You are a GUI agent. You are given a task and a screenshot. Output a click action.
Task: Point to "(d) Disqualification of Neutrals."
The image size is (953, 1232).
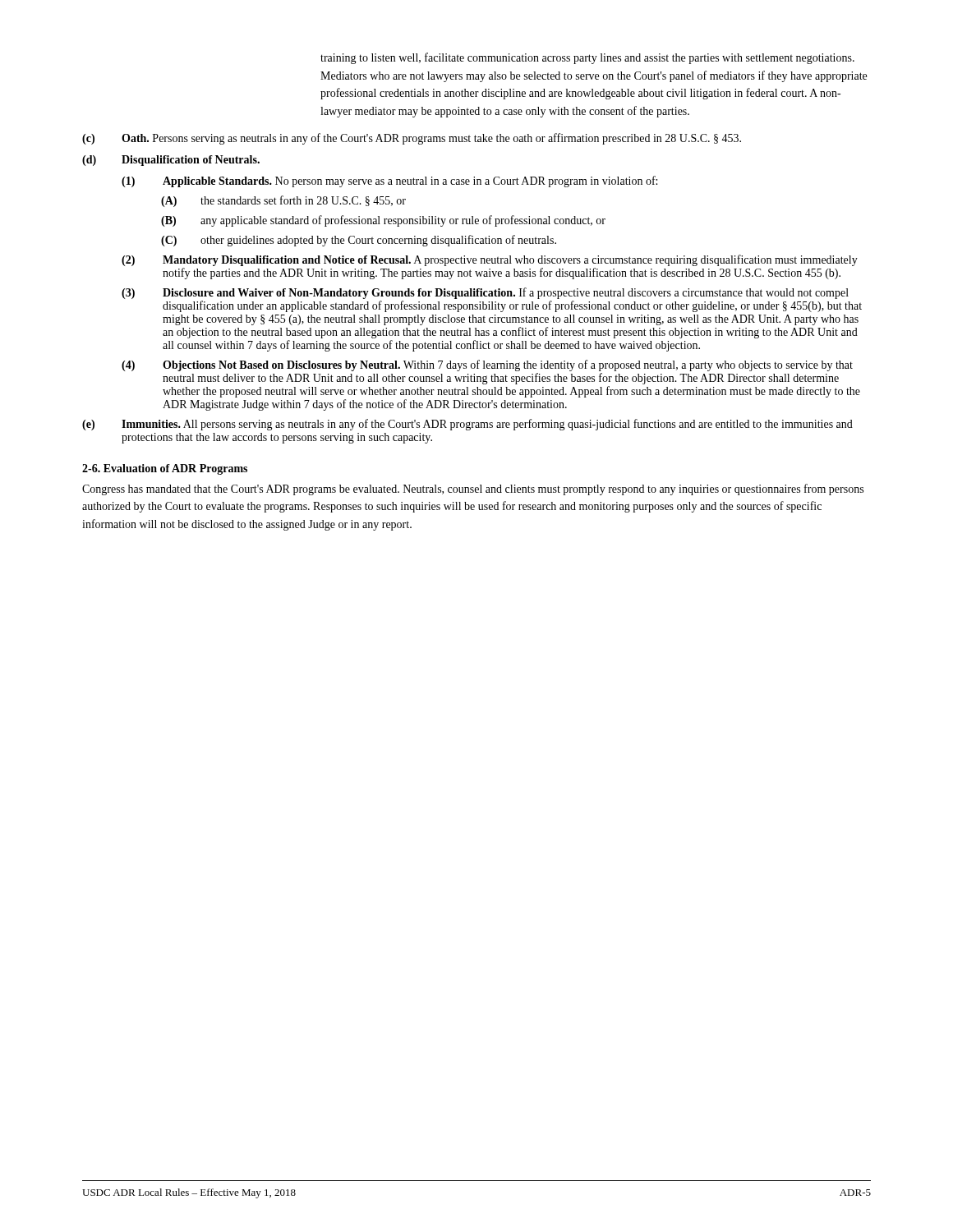coord(171,161)
